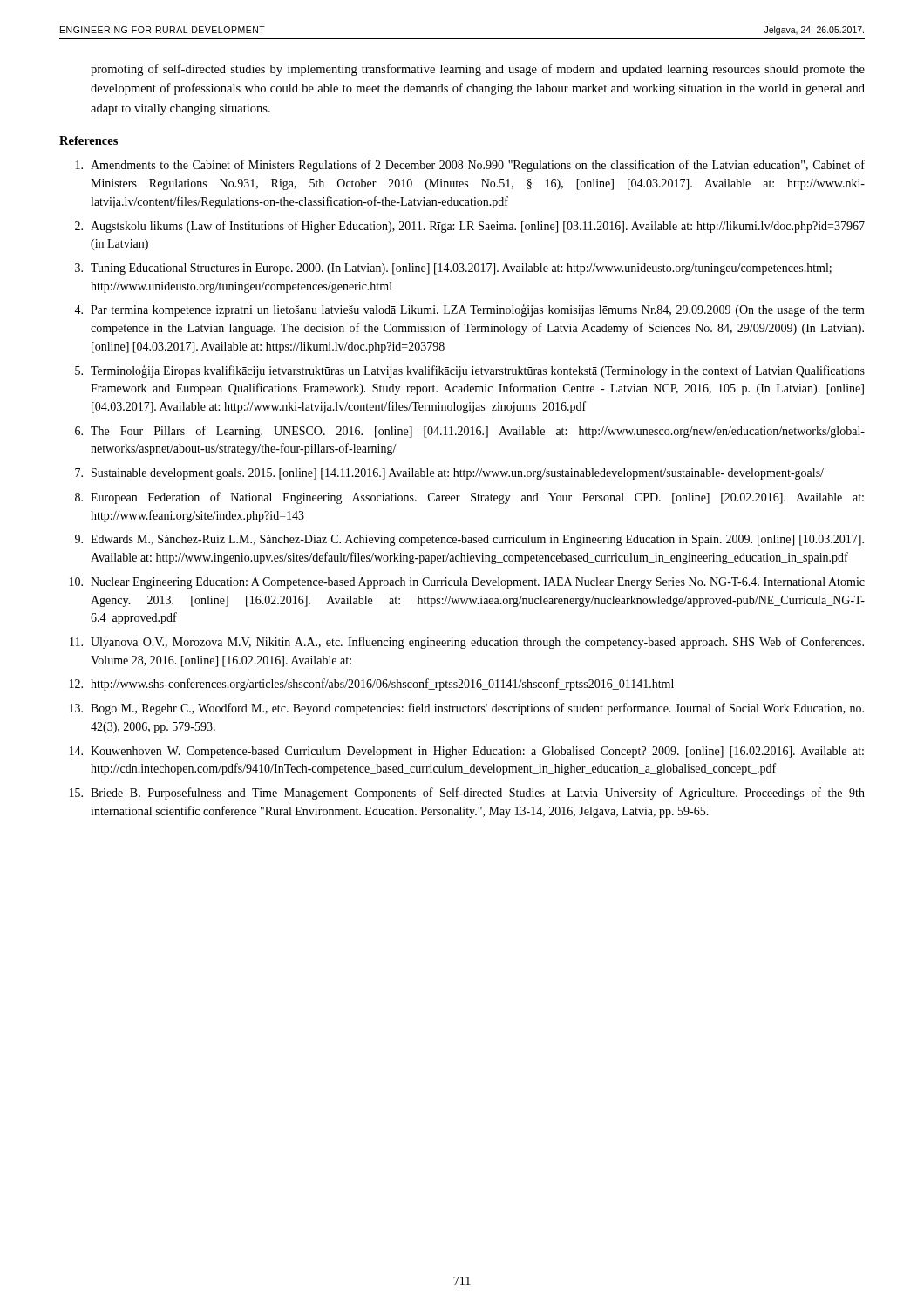Select the list item that reads "2. Augstskolu likums (Law of"
The image size is (924, 1308).
[x=462, y=236]
